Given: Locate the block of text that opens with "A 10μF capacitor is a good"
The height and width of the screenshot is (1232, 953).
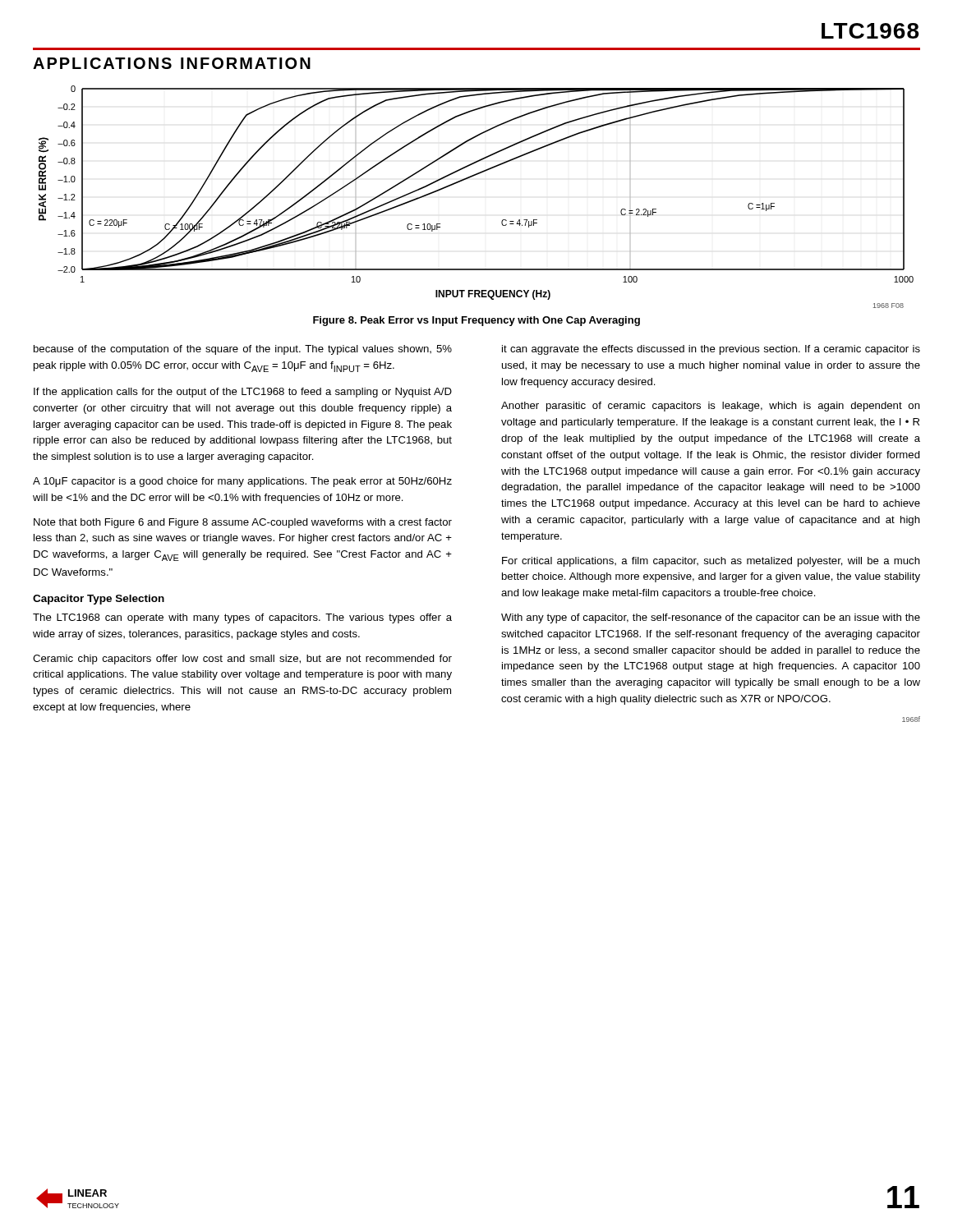Looking at the screenshot, I should [242, 489].
